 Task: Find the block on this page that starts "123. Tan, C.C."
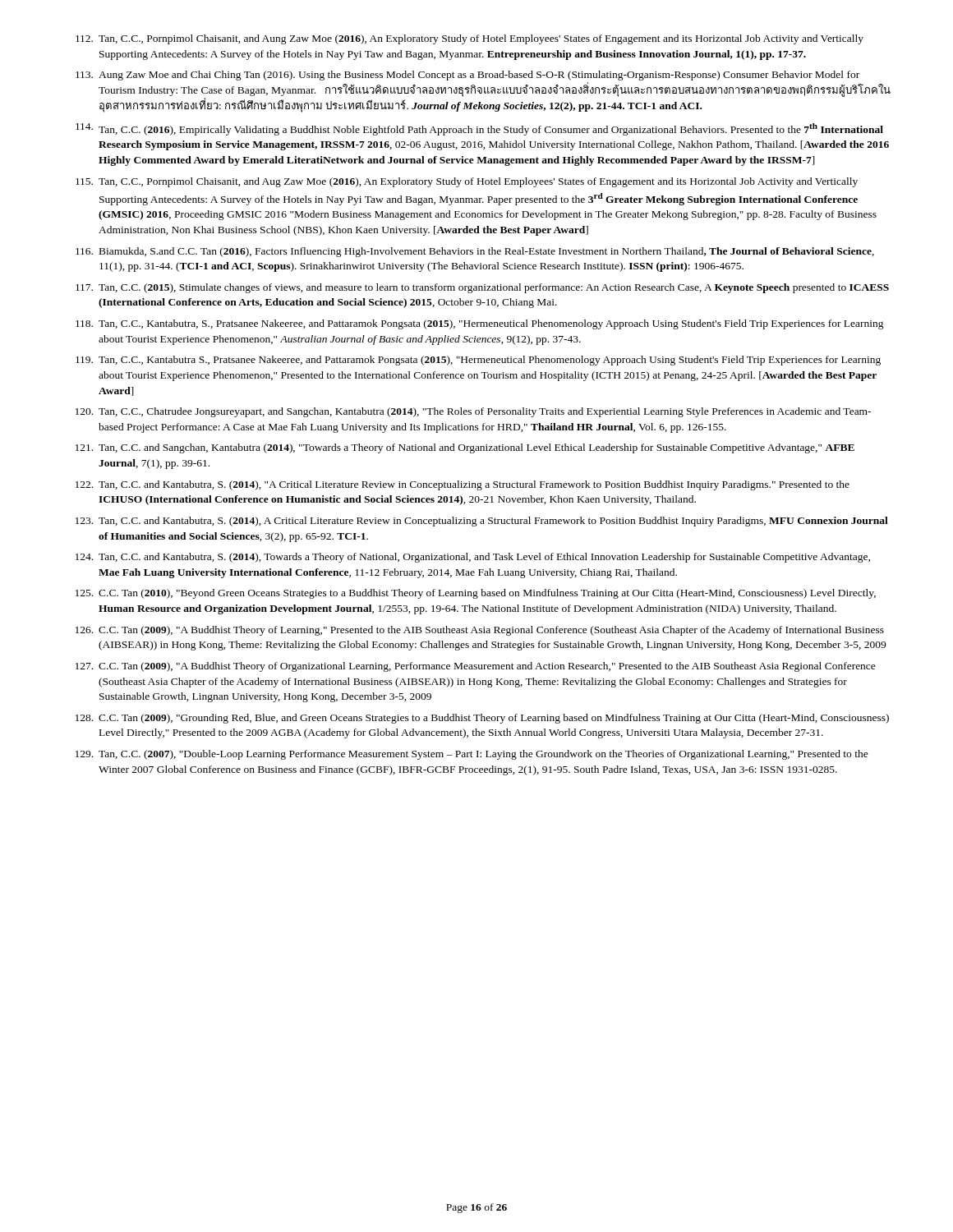pyautogui.click(x=476, y=529)
